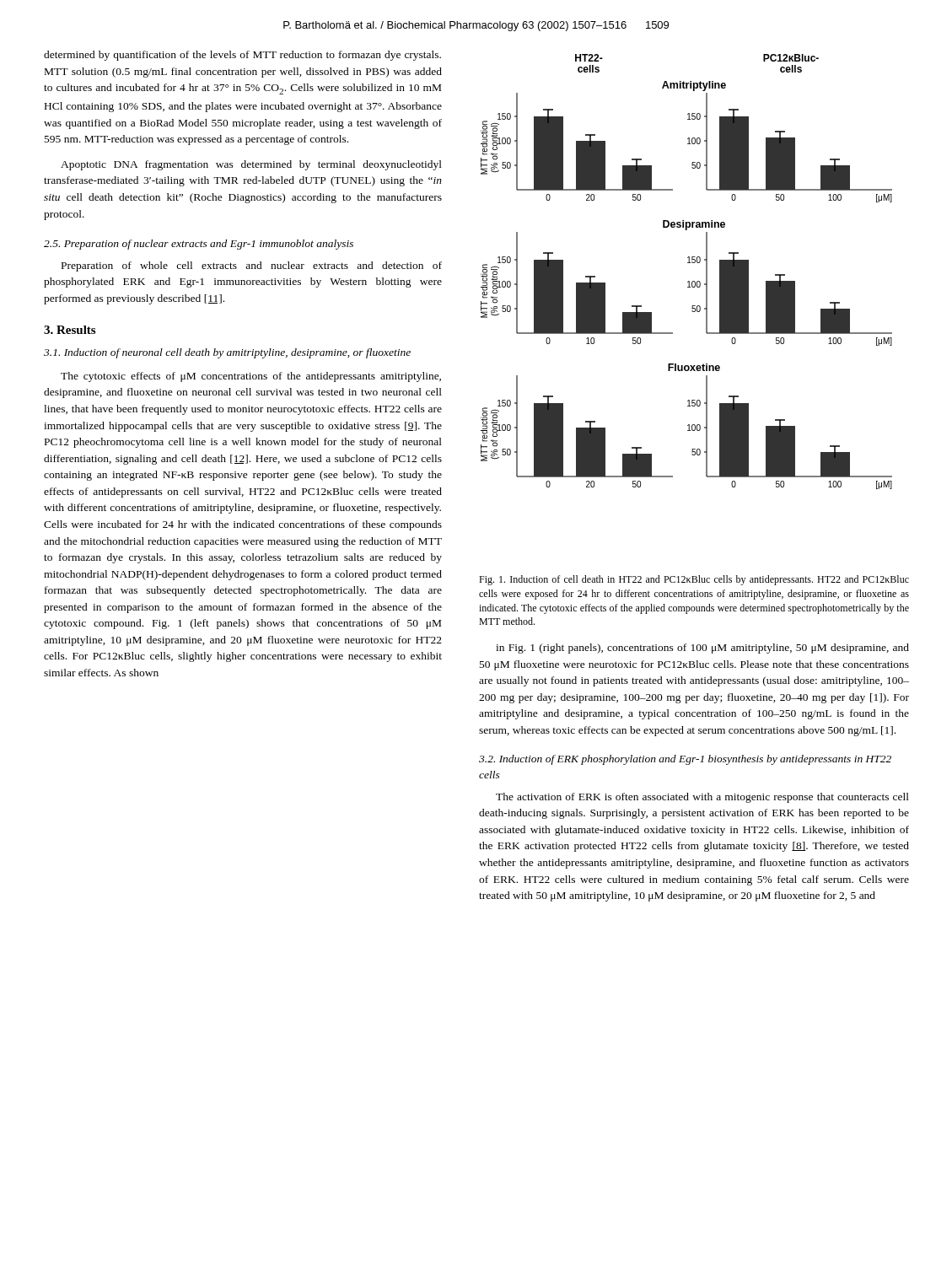Select the bar chart

(694, 308)
